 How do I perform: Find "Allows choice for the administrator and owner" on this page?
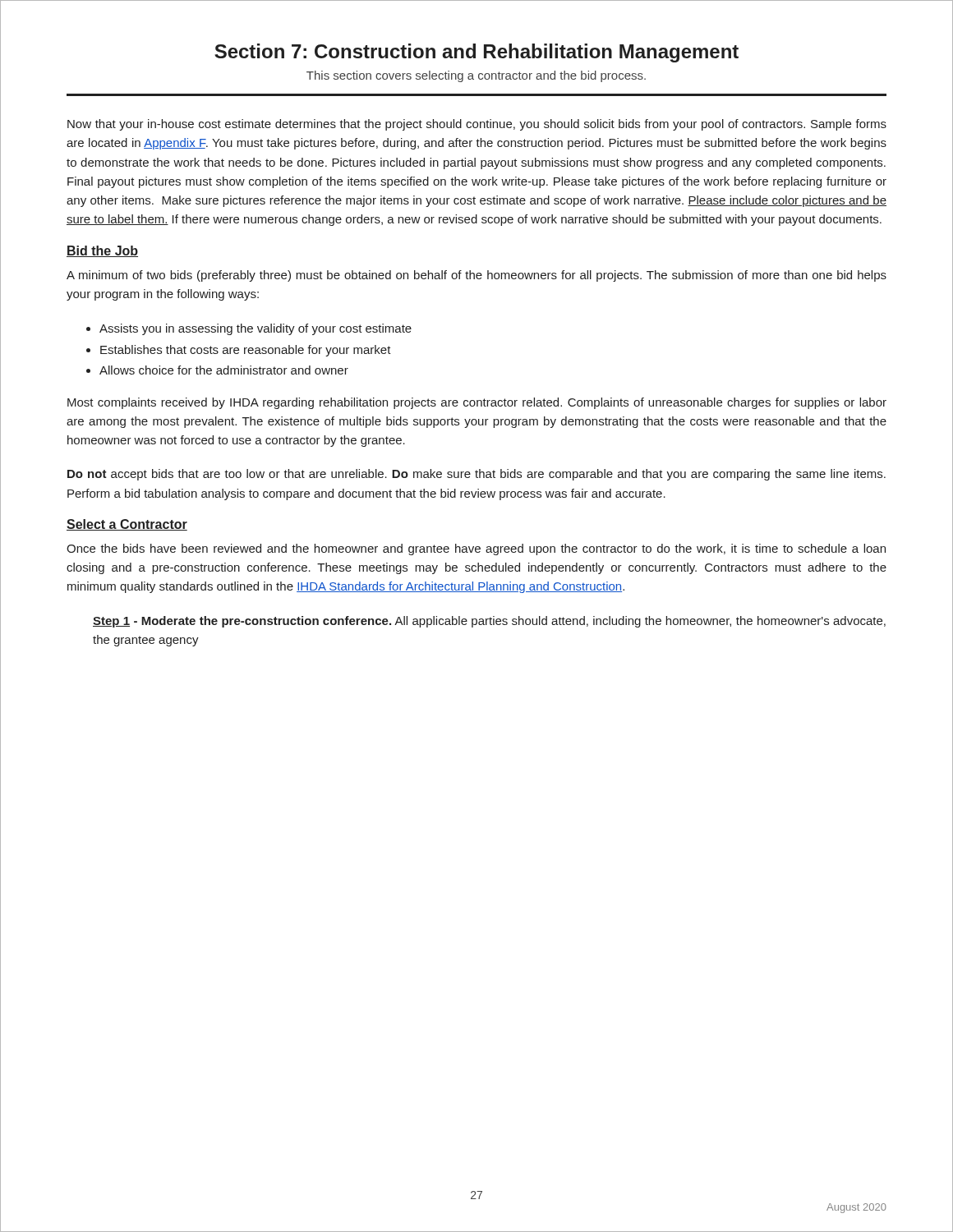pos(224,370)
